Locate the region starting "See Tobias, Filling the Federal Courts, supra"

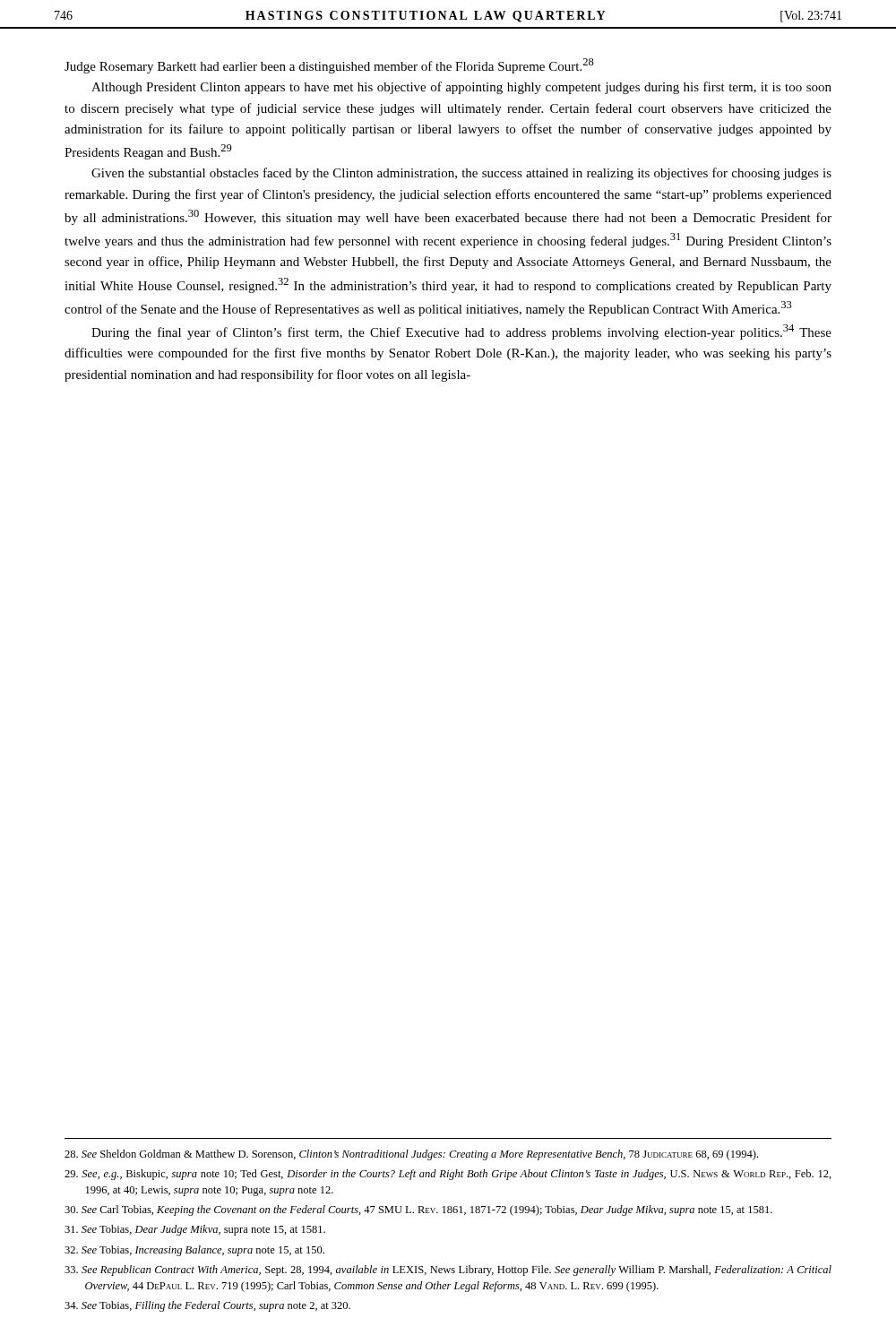(x=207, y=1306)
